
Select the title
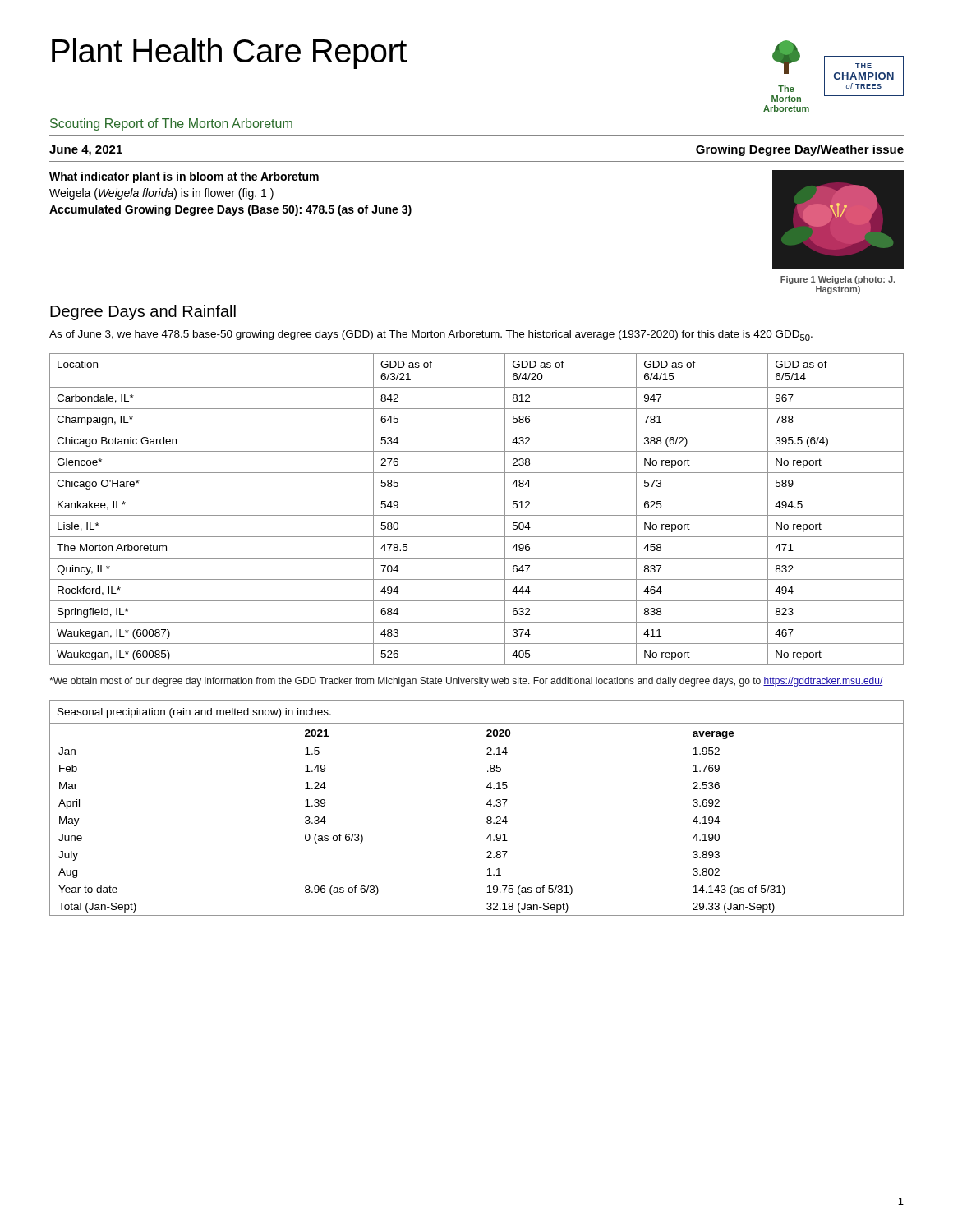(228, 51)
